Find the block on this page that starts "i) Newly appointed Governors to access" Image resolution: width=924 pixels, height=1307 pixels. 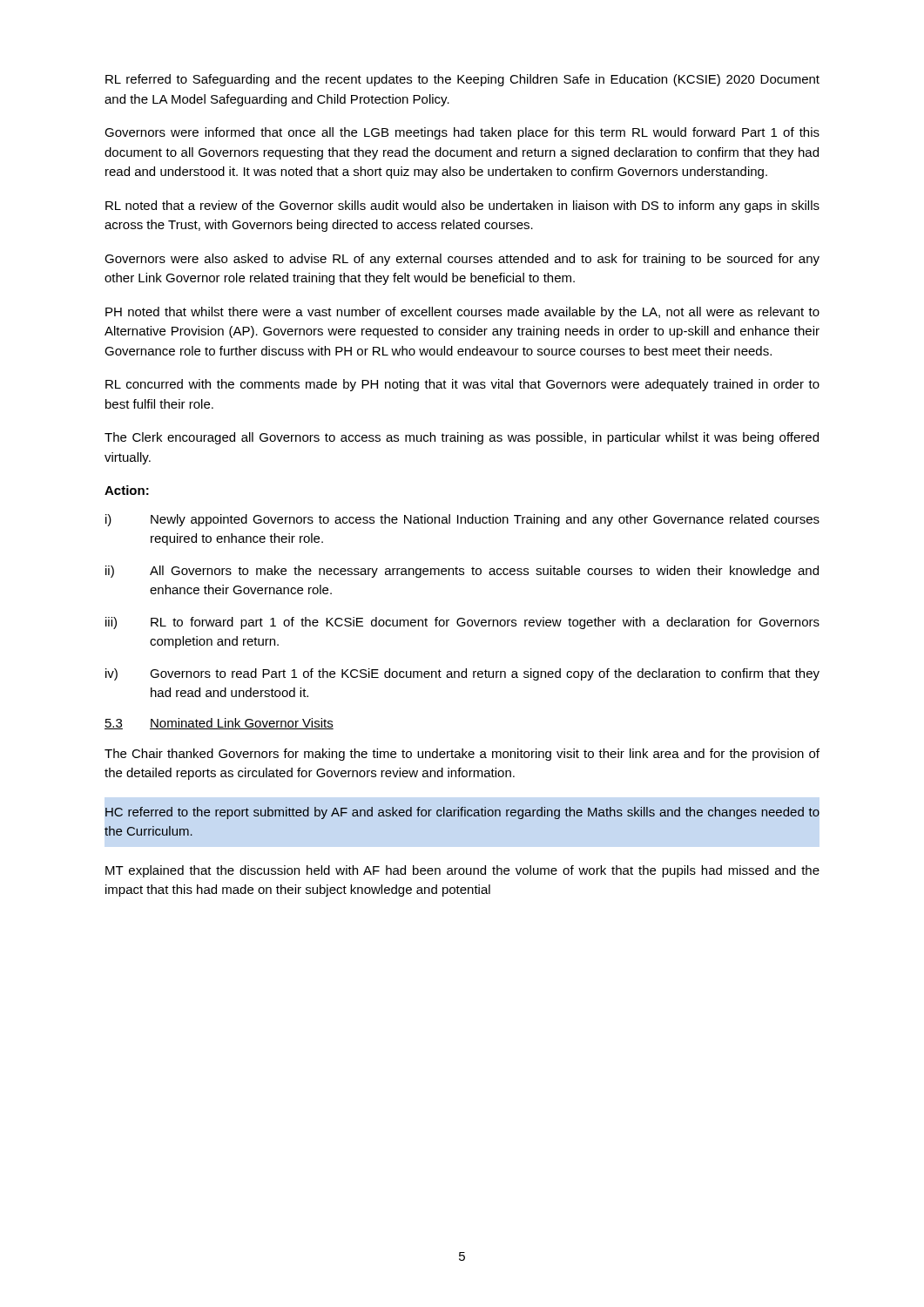(462, 529)
